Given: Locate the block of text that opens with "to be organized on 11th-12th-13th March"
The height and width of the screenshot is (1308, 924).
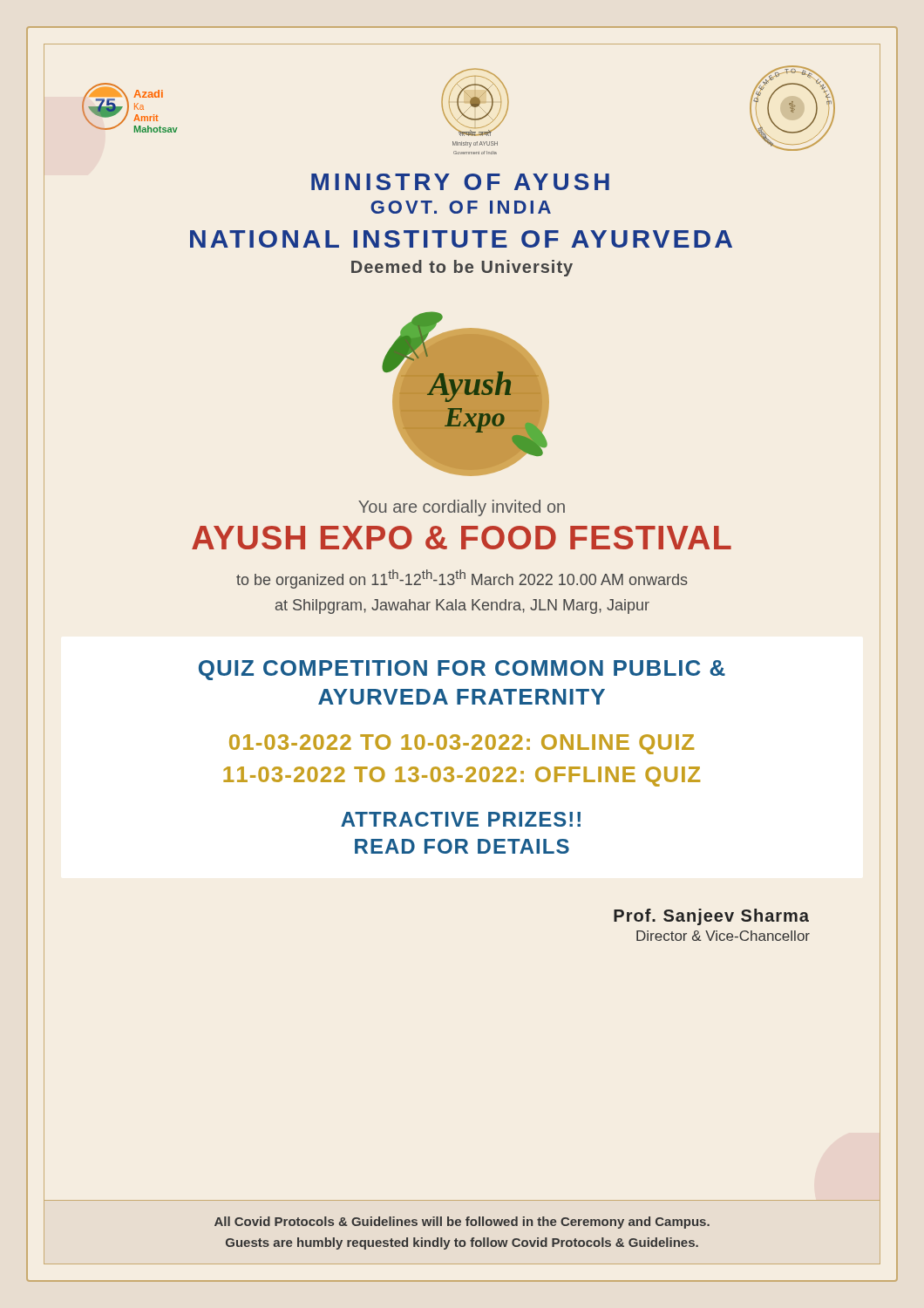Looking at the screenshot, I should pyautogui.click(x=462, y=590).
